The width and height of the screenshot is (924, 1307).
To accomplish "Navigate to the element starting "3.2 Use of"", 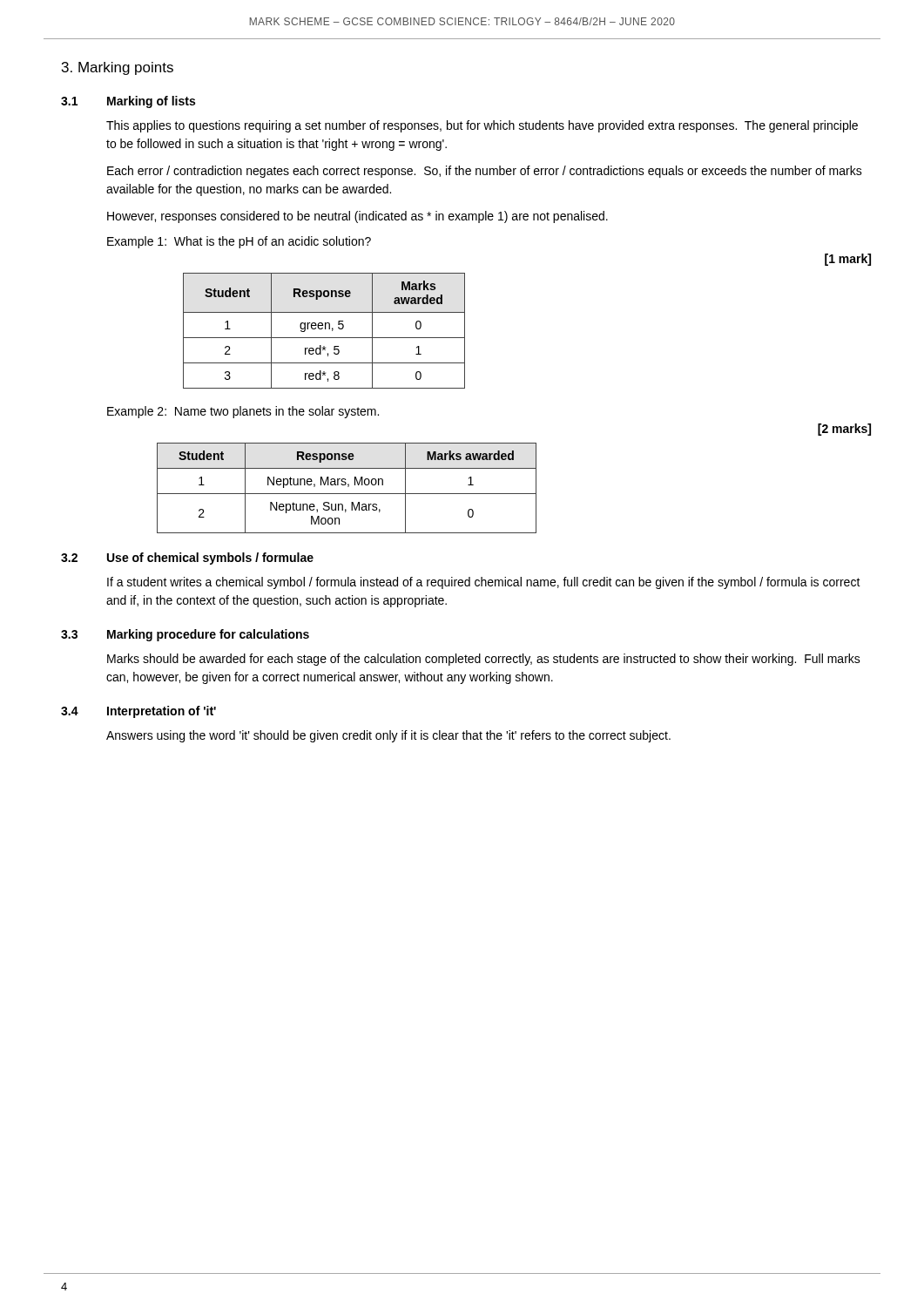I will [187, 558].
